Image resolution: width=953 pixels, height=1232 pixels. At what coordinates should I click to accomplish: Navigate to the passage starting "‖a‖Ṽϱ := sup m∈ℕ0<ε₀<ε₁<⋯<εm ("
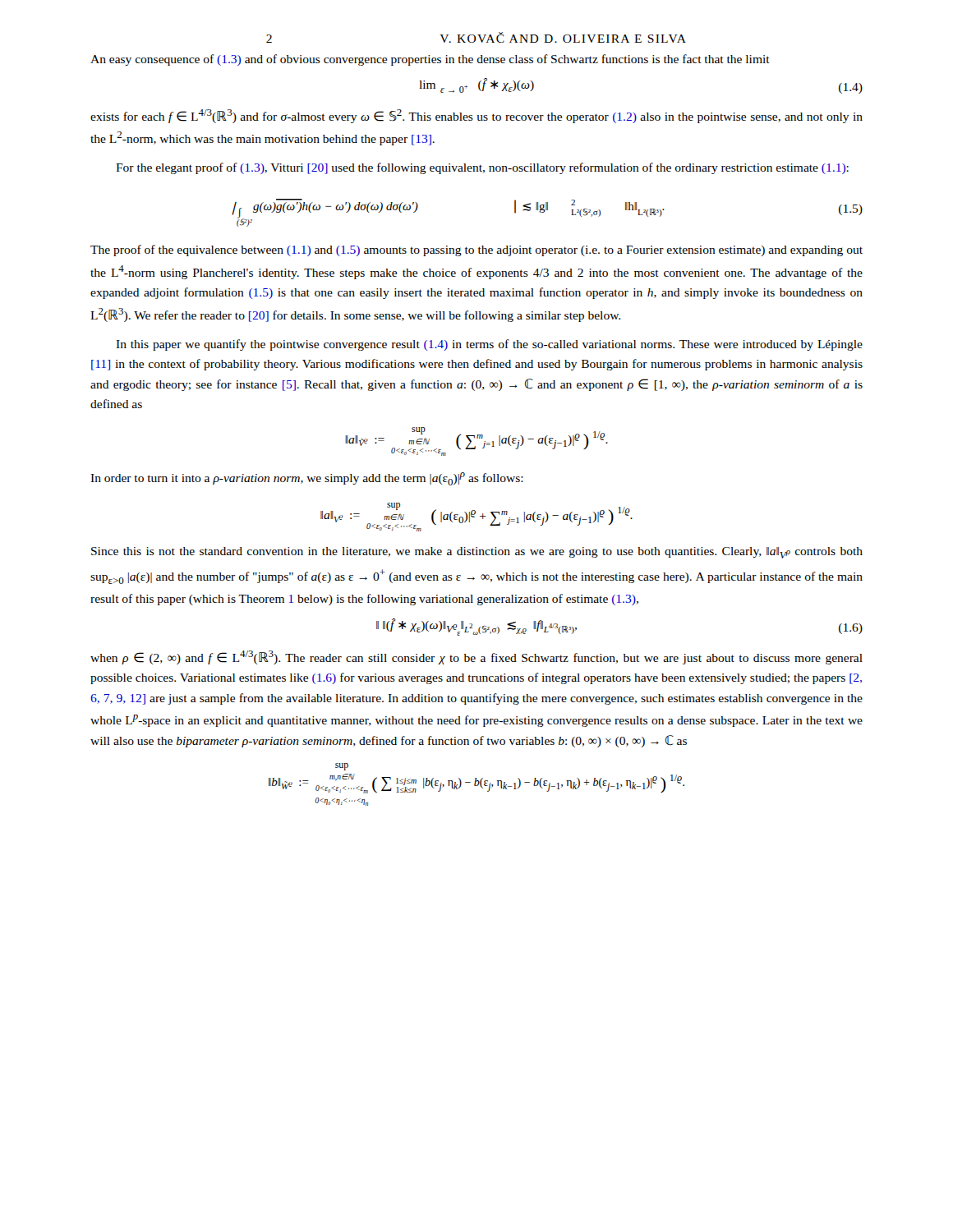[x=476, y=440]
